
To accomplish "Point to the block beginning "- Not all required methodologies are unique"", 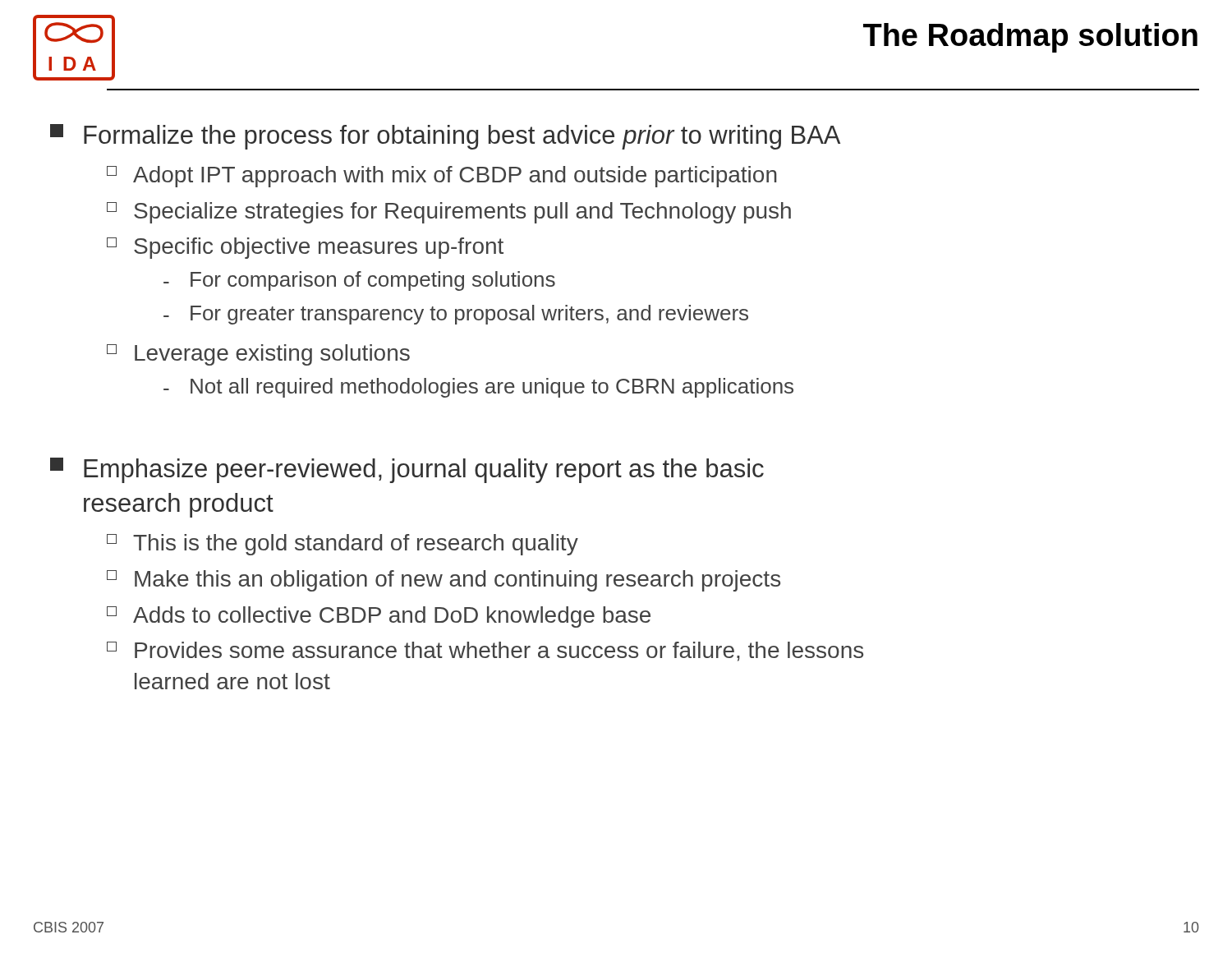I will click(478, 388).
